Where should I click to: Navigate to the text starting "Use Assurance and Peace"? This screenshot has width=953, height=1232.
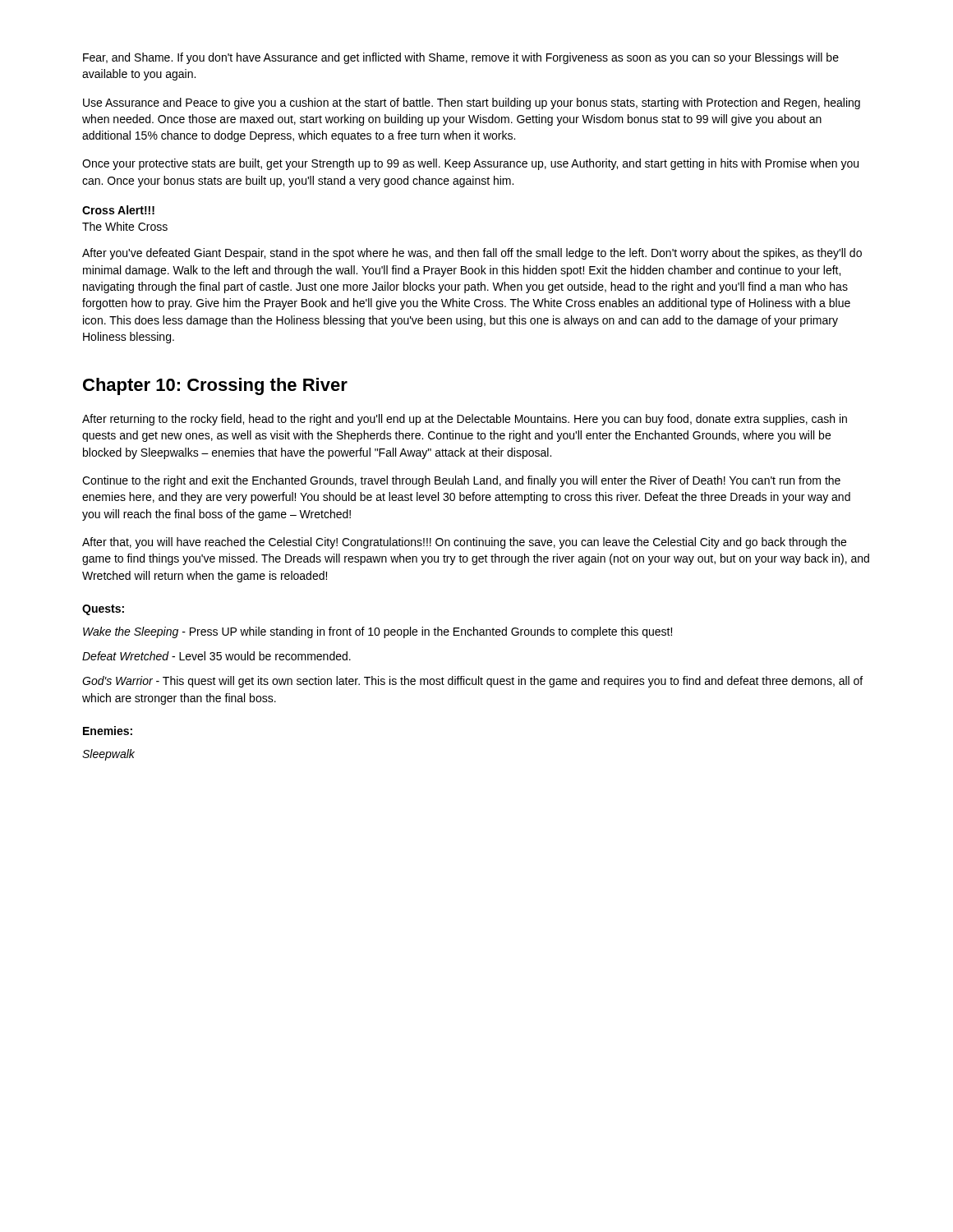[471, 119]
